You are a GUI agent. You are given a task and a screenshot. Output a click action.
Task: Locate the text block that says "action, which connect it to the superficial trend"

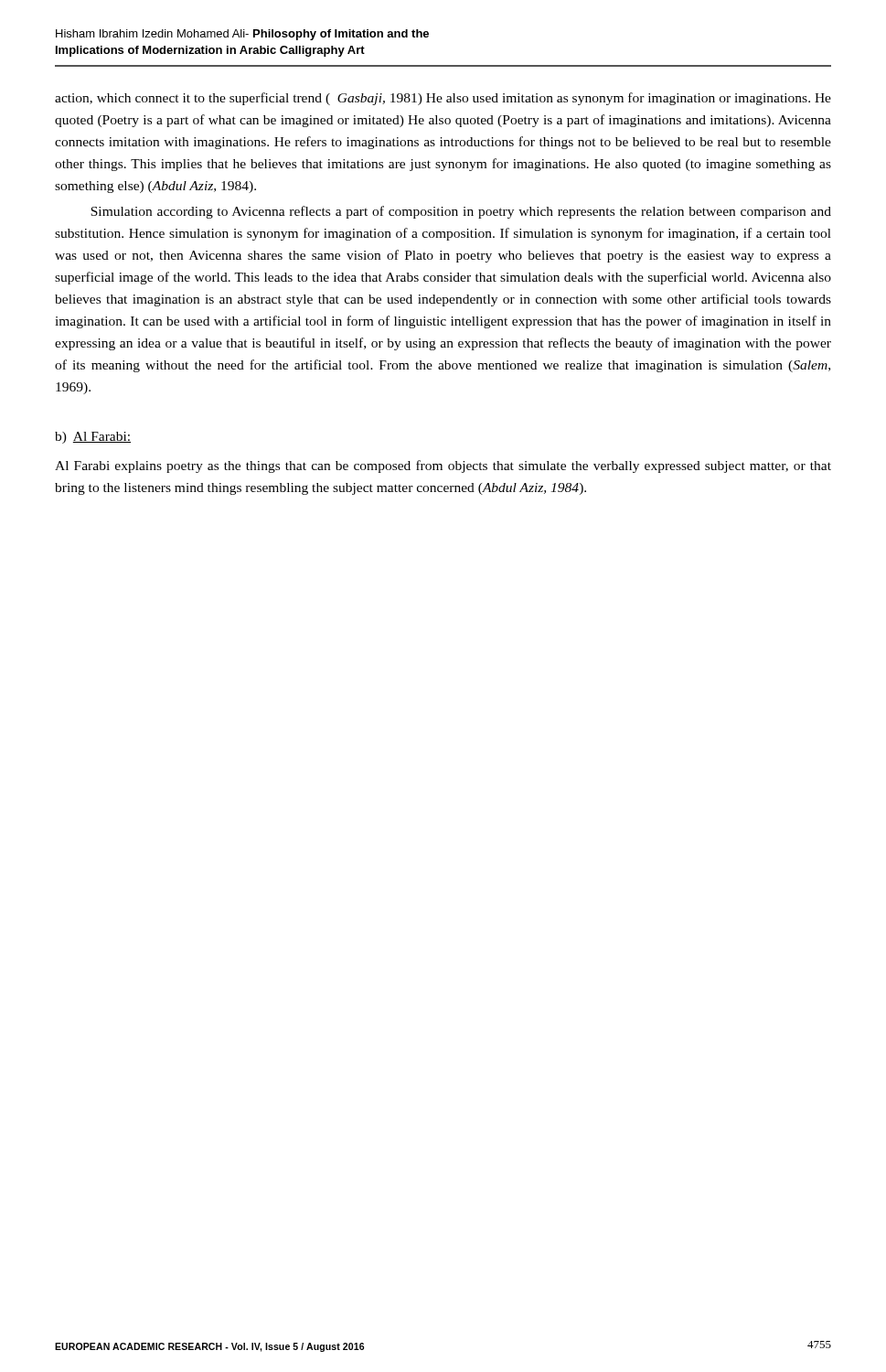pyautogui.click(x=443, y=142)
